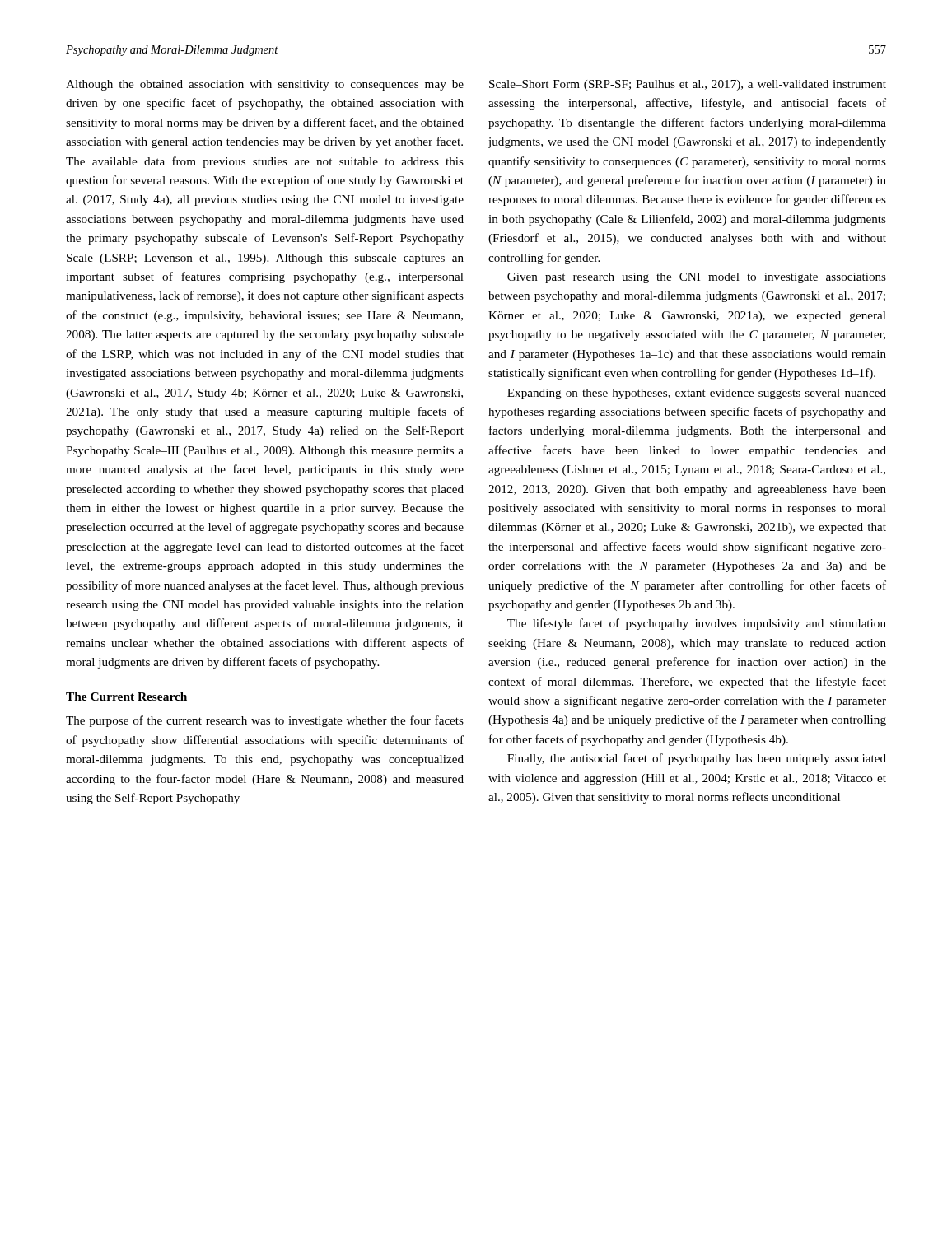
Task: Point to the region starting "The purpose of the current research was to"
Action: (265, 759)
